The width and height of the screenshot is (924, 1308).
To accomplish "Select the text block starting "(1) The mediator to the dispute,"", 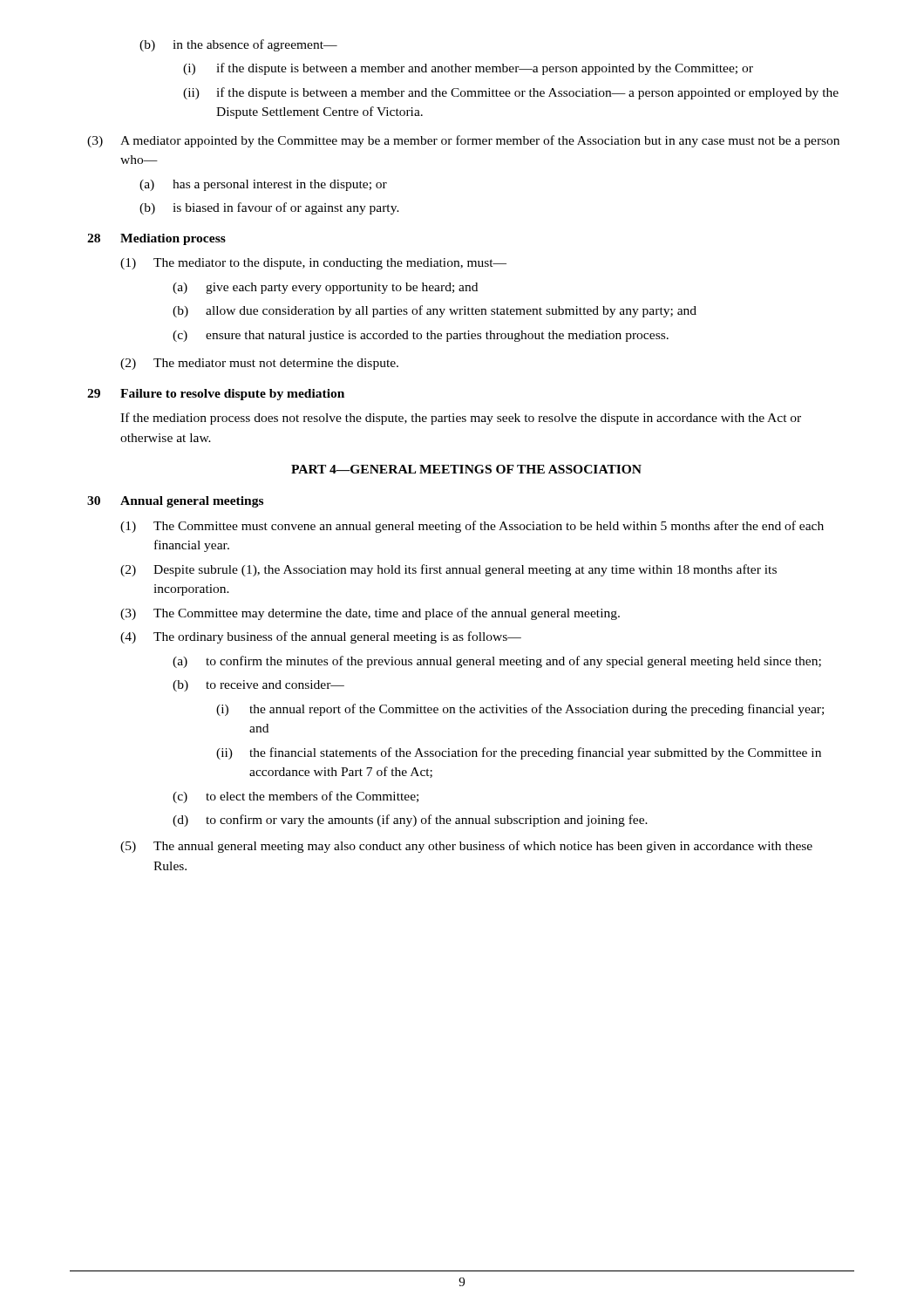I will pyautogui.click(x=483, y=263).
